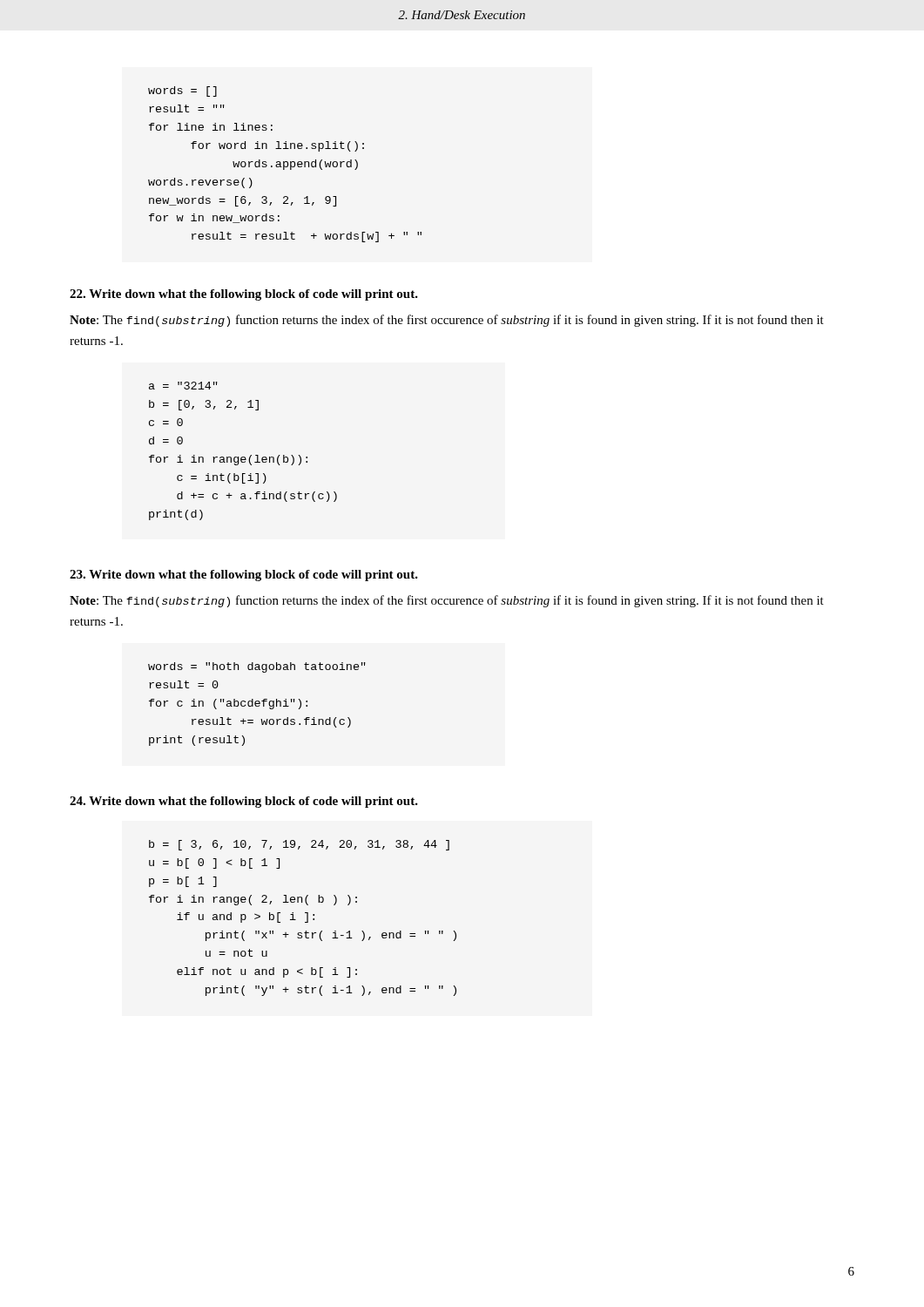Screen dimensions: 1307x924
Task: Locate the text block starting "words = "hoth dagobah"
Action: click(x=314, y=704)
